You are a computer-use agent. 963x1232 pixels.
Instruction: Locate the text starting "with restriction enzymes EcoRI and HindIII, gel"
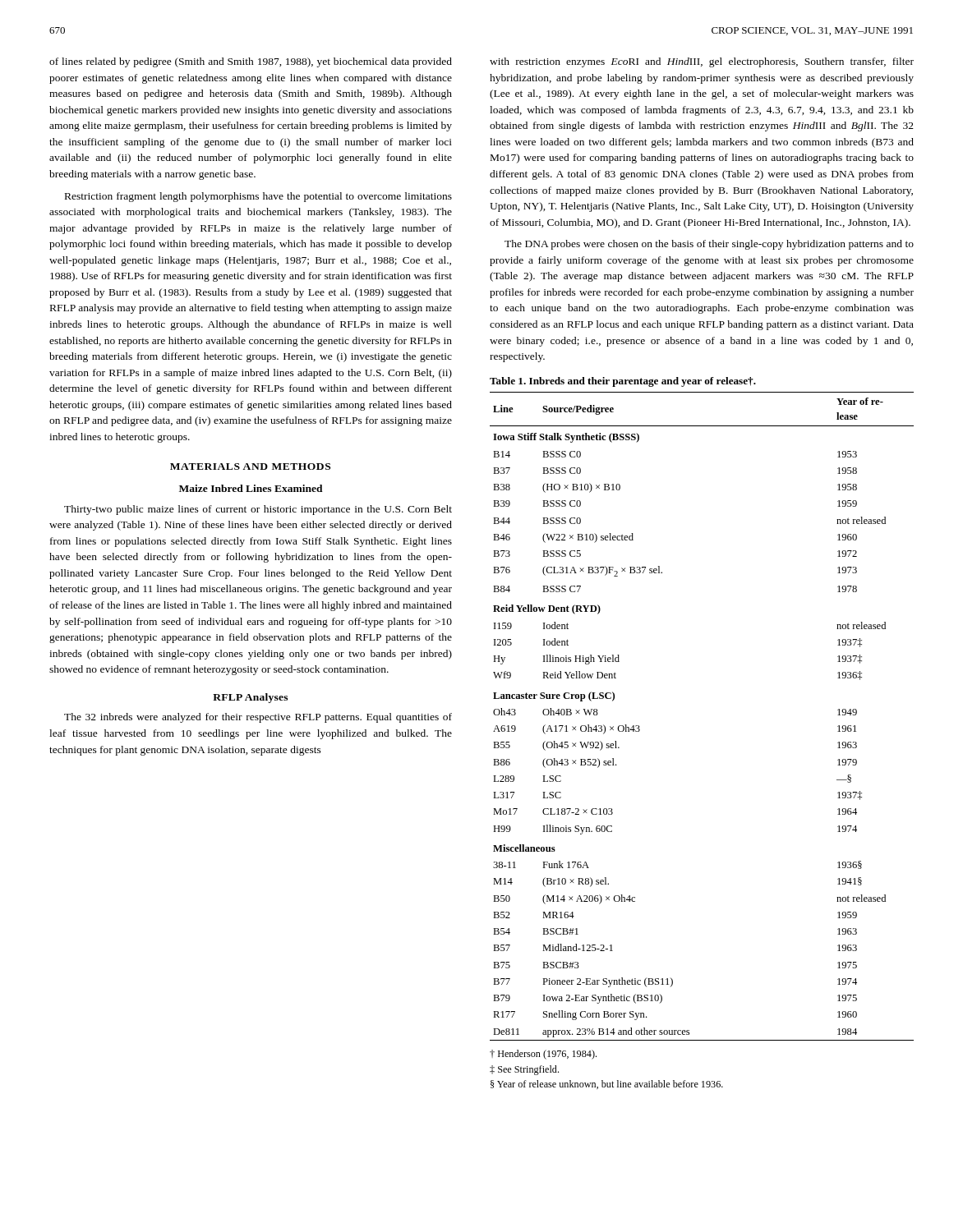click(x=702, y=142)
